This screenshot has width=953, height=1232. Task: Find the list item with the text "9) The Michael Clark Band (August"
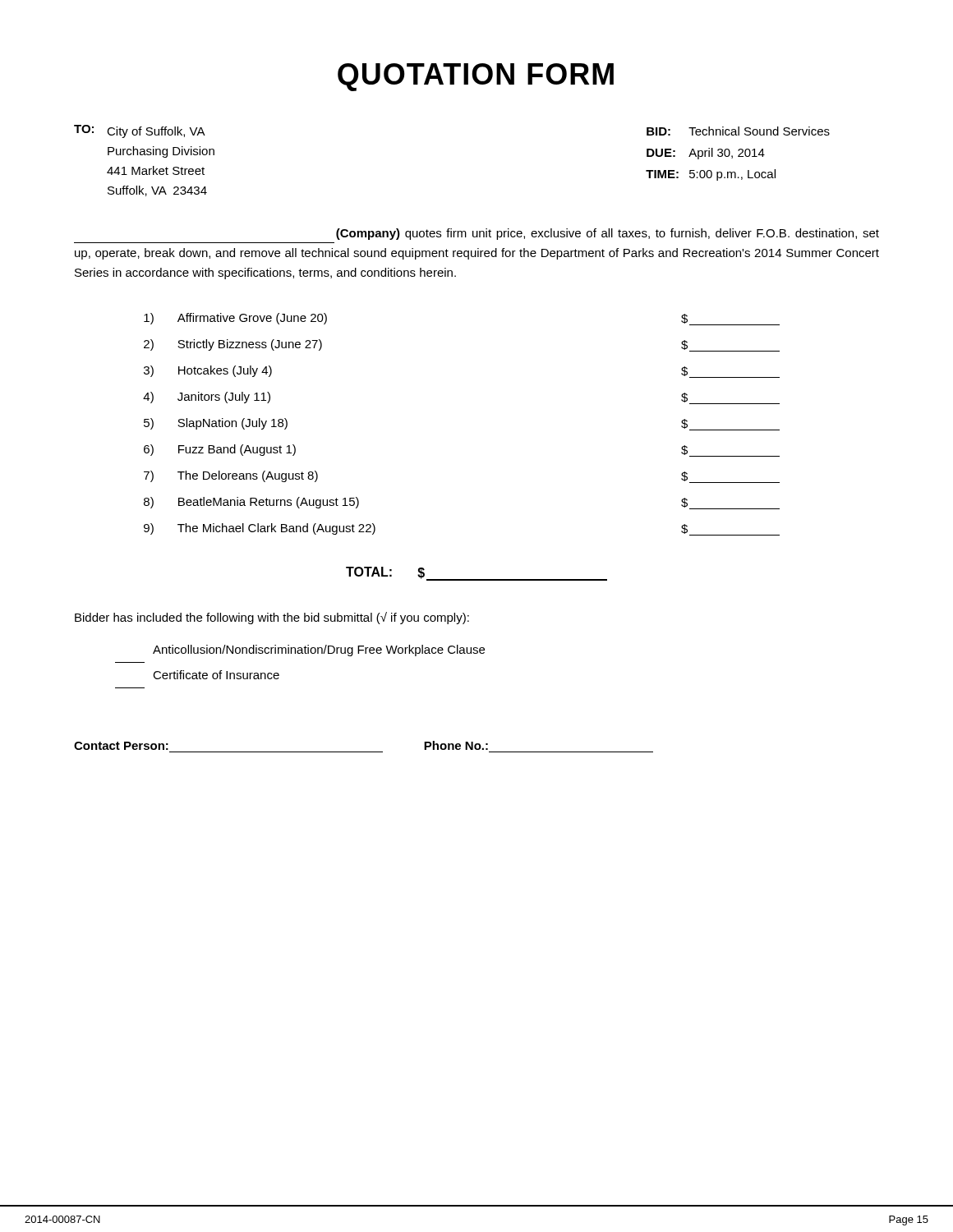pyautogui.click(x=273, y=529)
